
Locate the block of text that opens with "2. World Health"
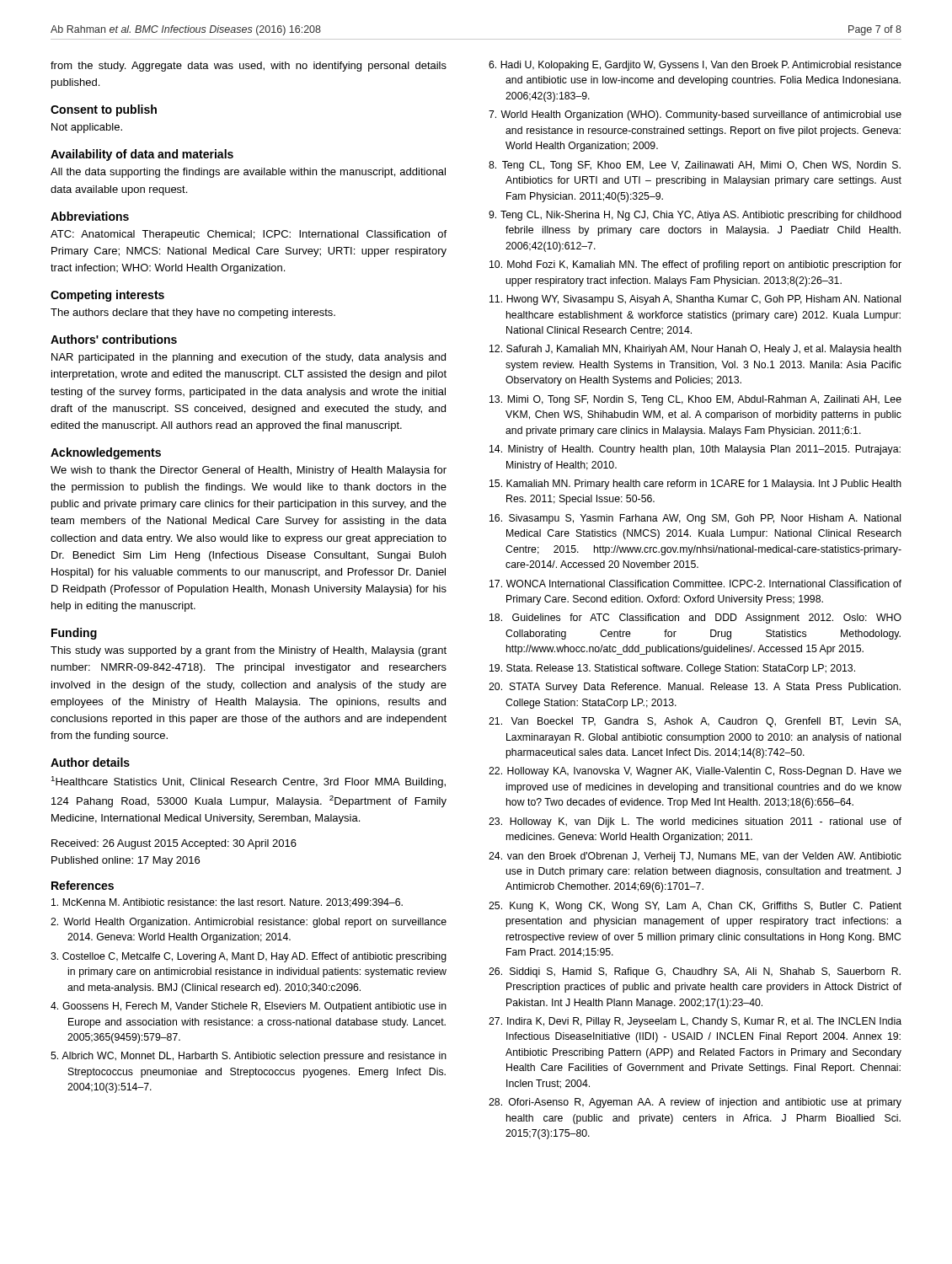[x=249, y=930]
